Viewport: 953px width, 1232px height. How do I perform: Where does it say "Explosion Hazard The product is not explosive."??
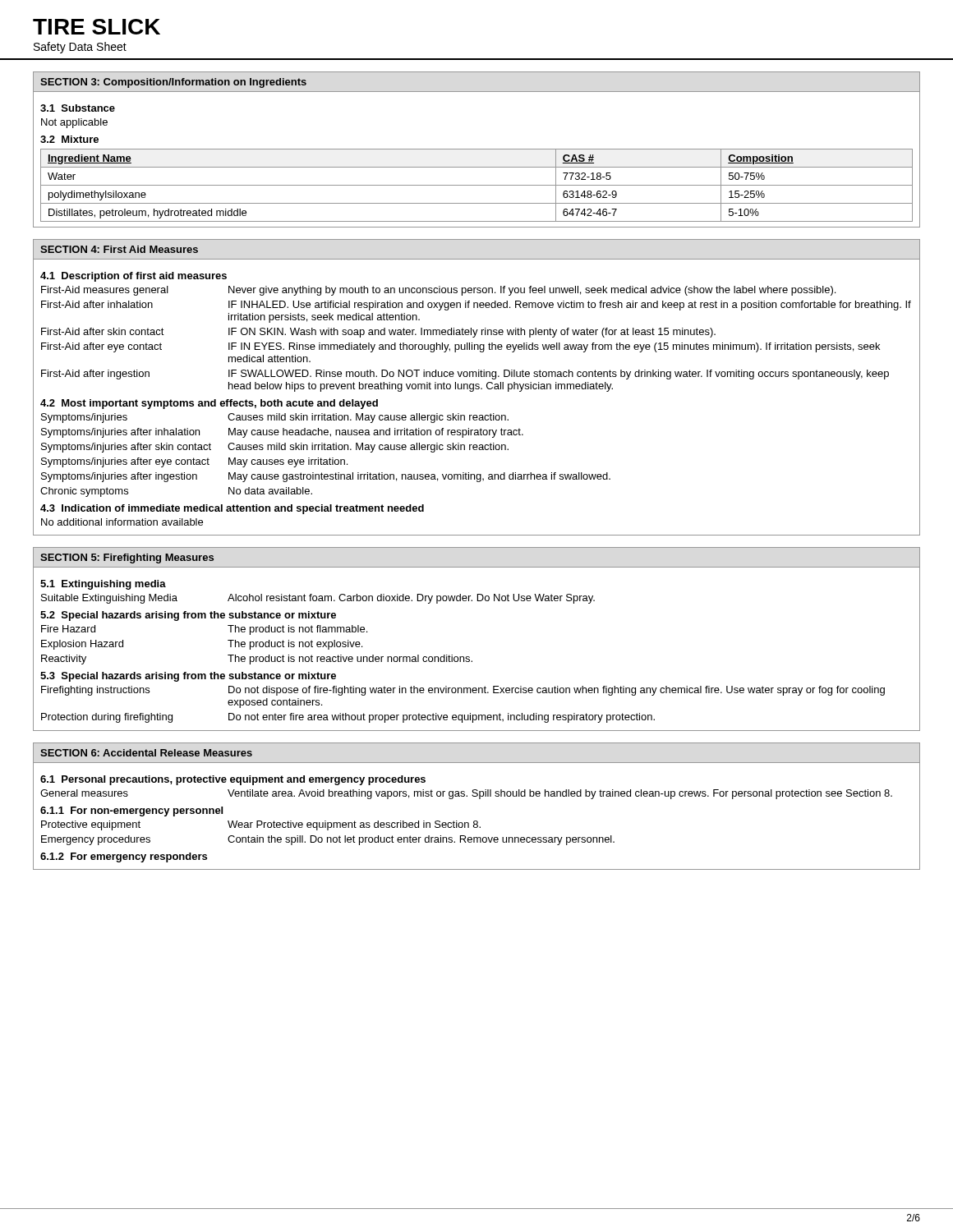(83, 644)
